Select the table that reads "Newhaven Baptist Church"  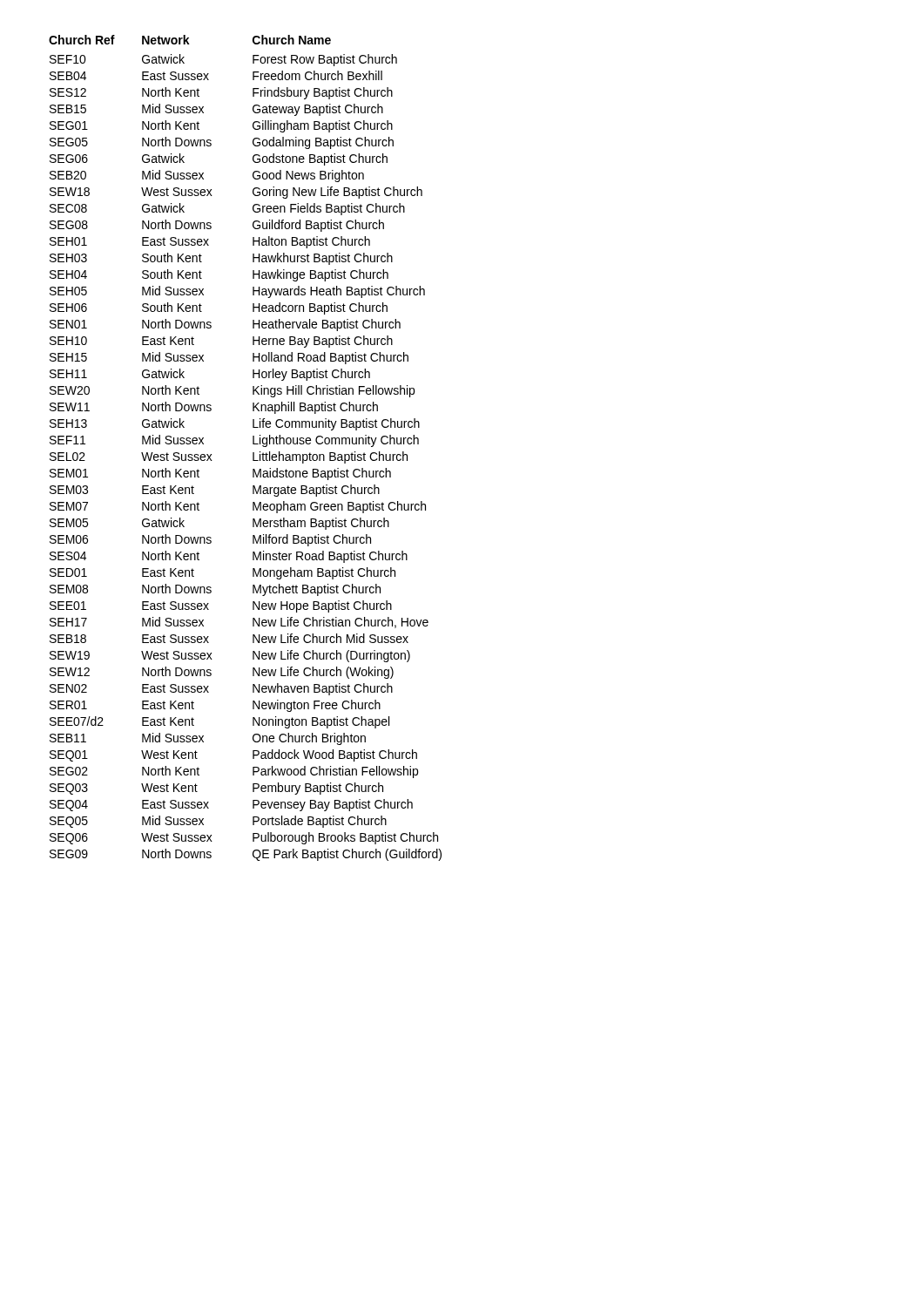click(x=310, y=447)
